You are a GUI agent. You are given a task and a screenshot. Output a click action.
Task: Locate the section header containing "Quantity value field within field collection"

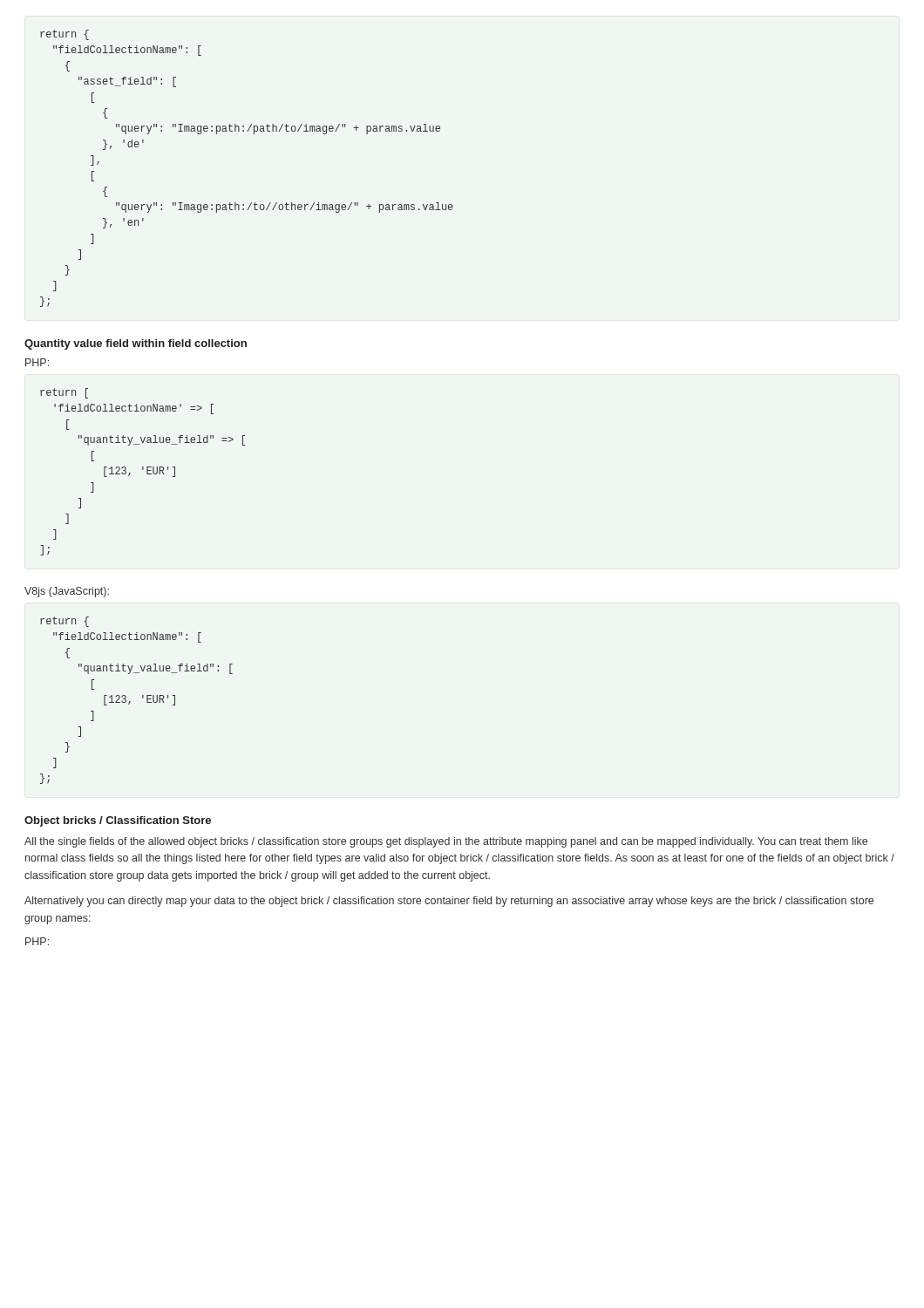tap(136, 344)
